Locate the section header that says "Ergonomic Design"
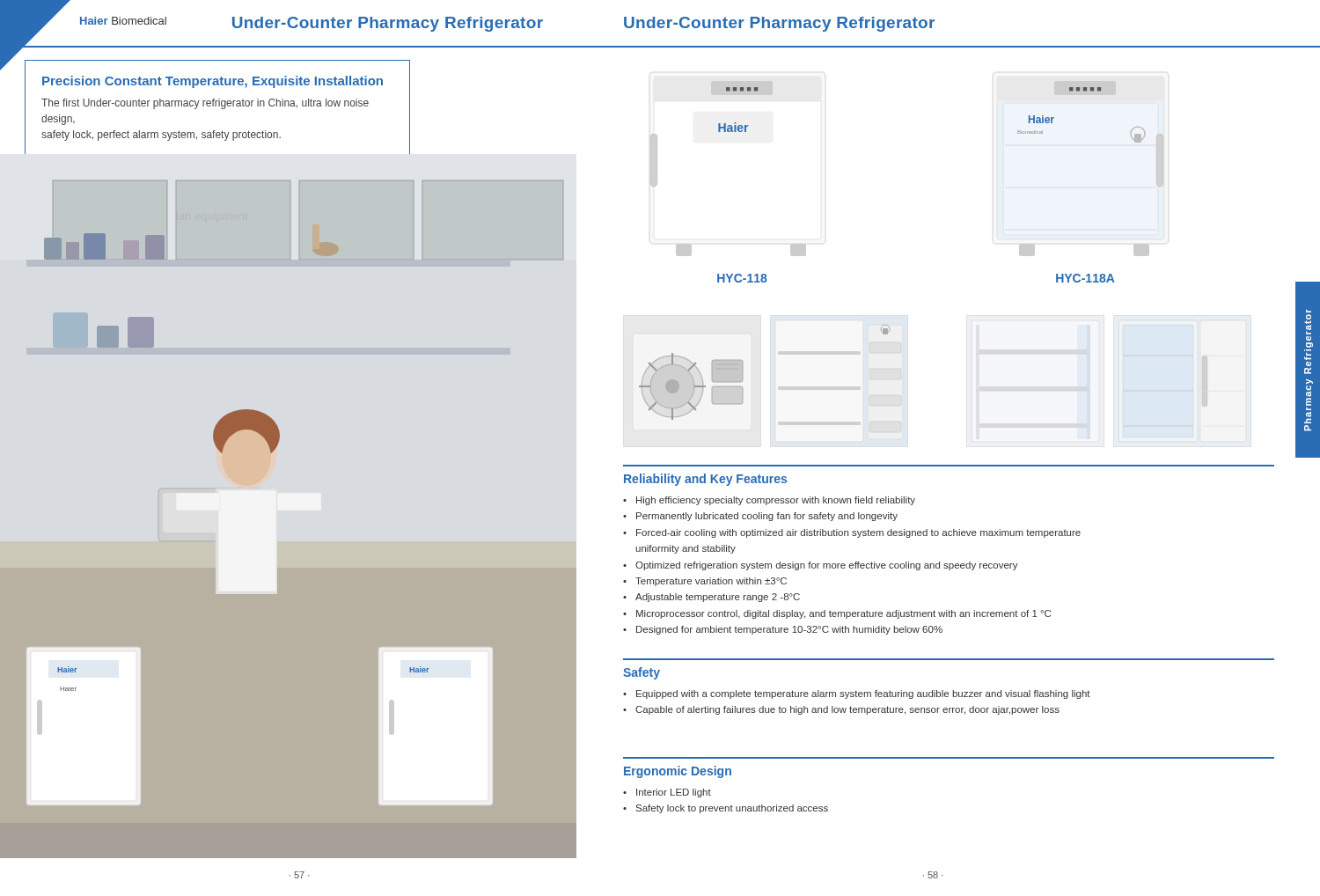This screenshot has height=896, width=1320. tap(677, 771)
